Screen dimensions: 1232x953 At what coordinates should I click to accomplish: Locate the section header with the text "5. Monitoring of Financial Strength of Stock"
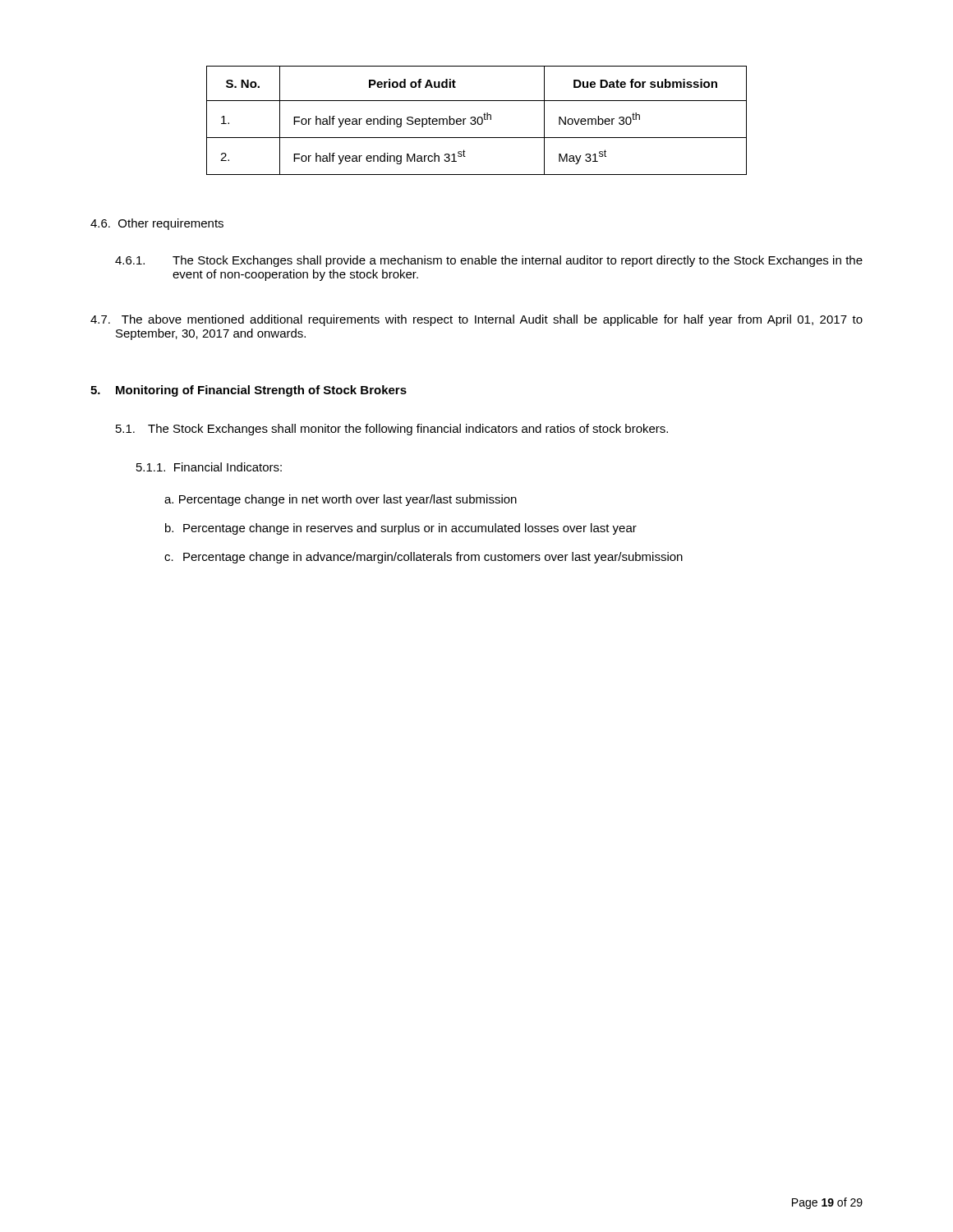(x=249, y=390)
